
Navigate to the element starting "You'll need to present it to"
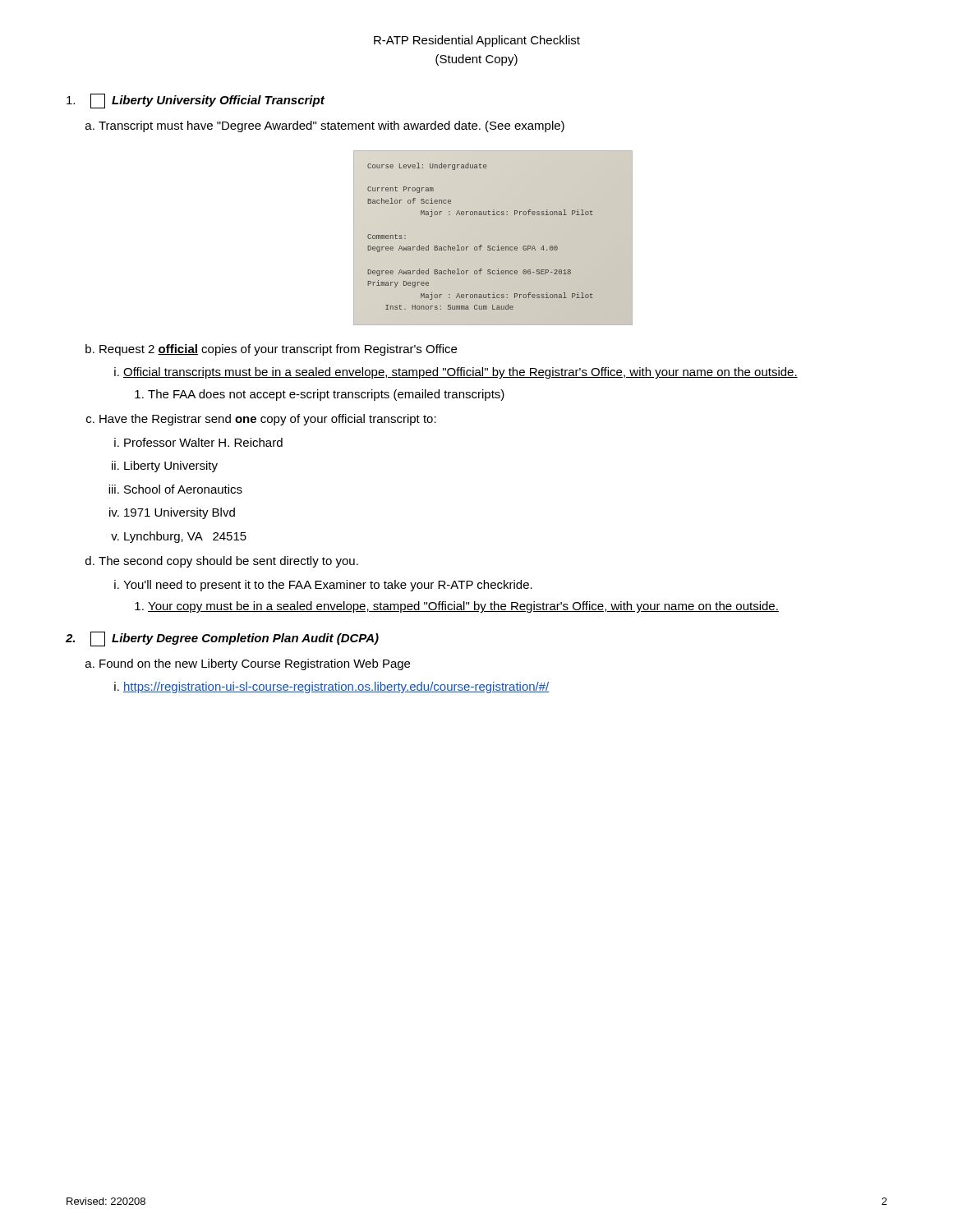(505, 596)
